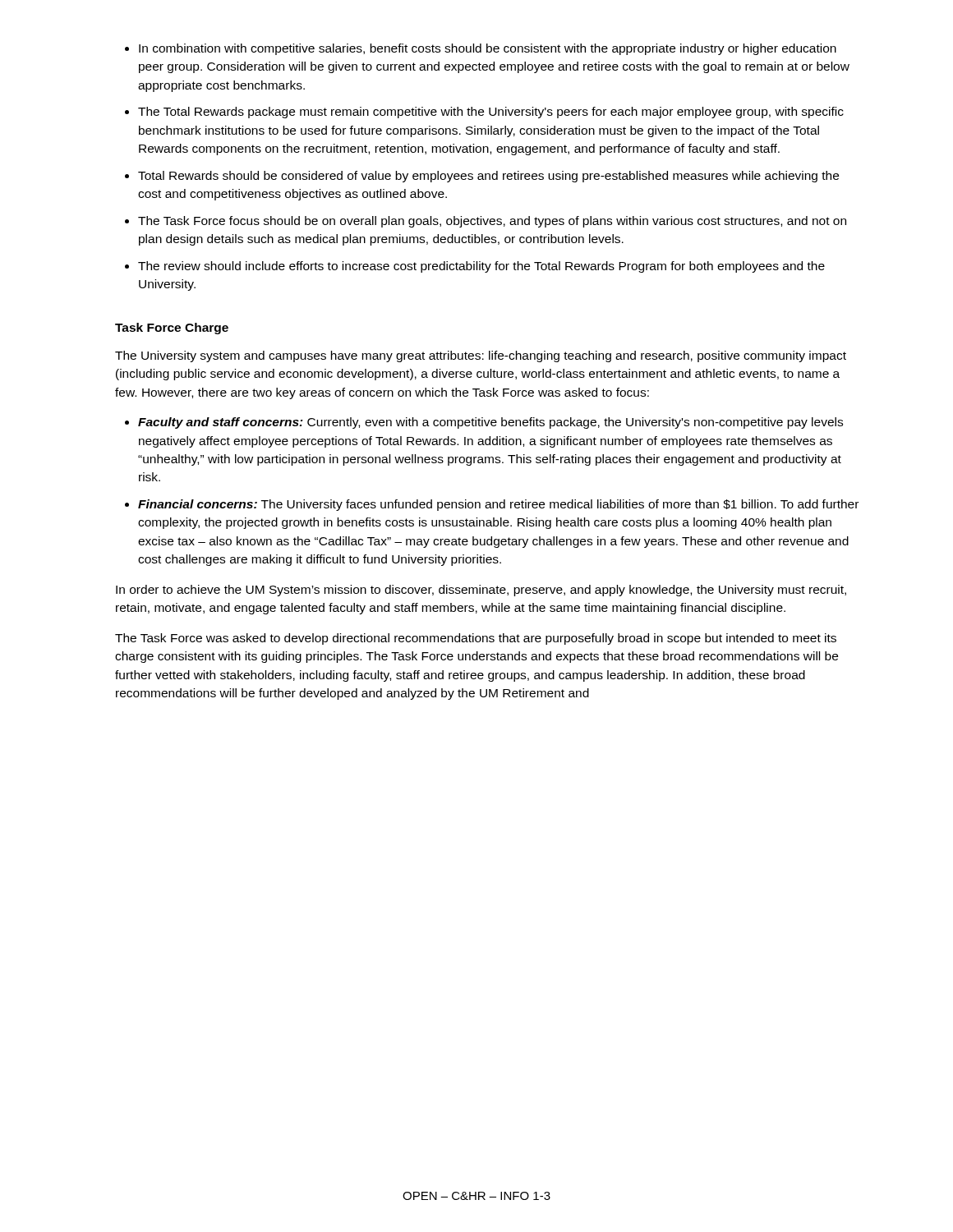Image resolution: width=953 pixels, height=1232 pixels.
Task: Select the list item that reads "In combination with competitive salaries, benefit costs"
Action: click(500, 67)
